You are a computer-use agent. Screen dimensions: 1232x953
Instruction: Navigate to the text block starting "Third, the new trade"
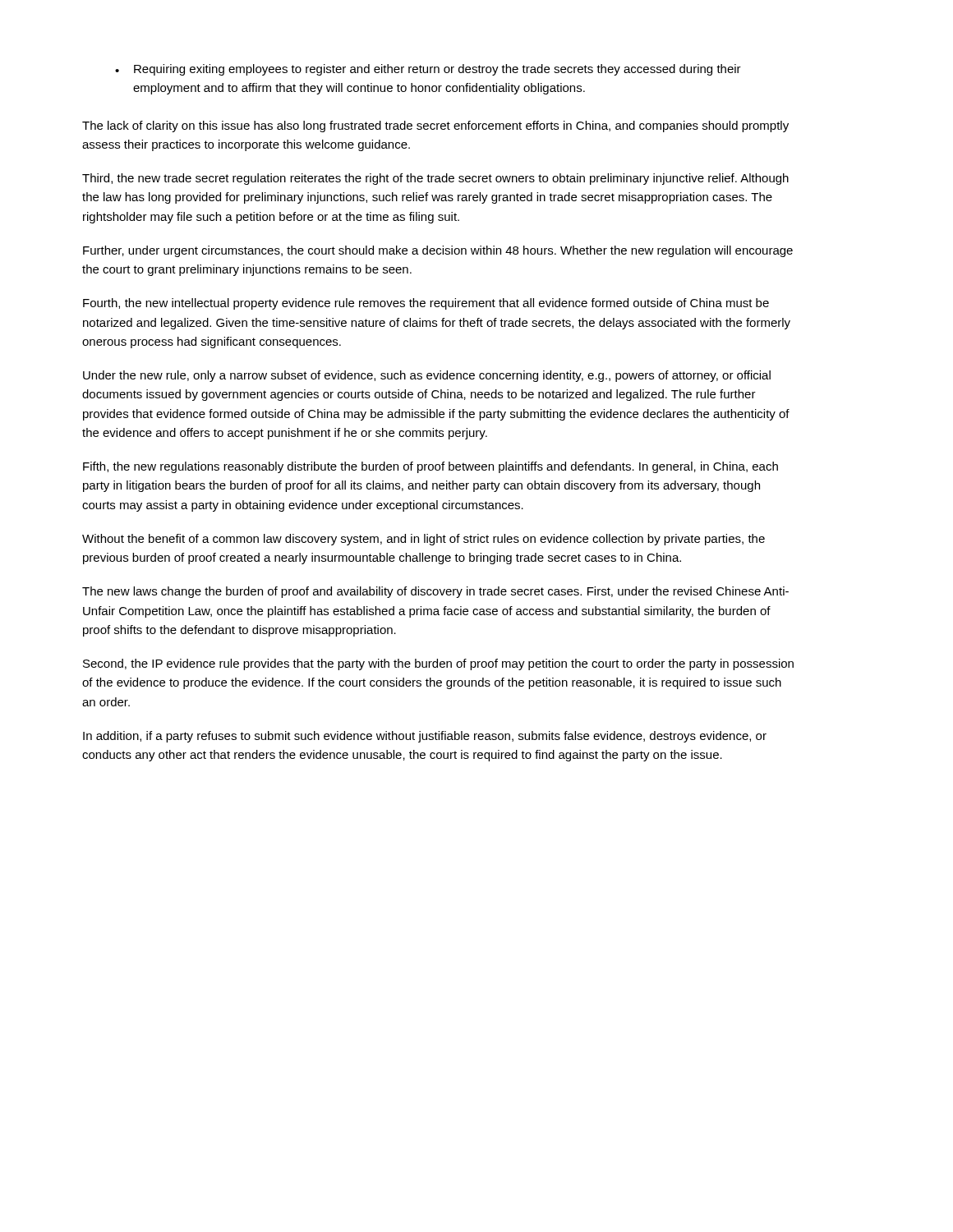pos(436,197)
